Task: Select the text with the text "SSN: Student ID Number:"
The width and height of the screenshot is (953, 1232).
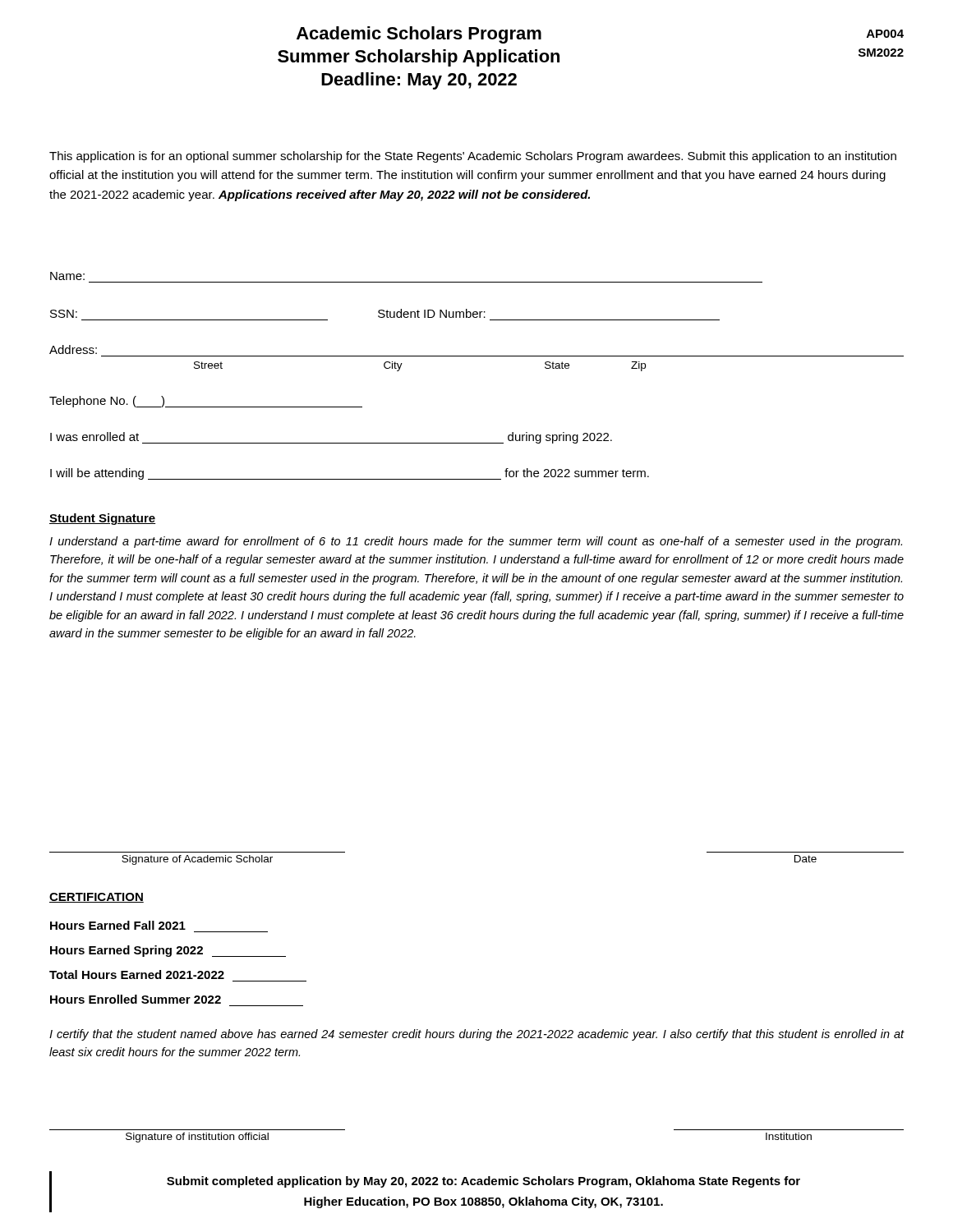Action: [x=384, y=313]
